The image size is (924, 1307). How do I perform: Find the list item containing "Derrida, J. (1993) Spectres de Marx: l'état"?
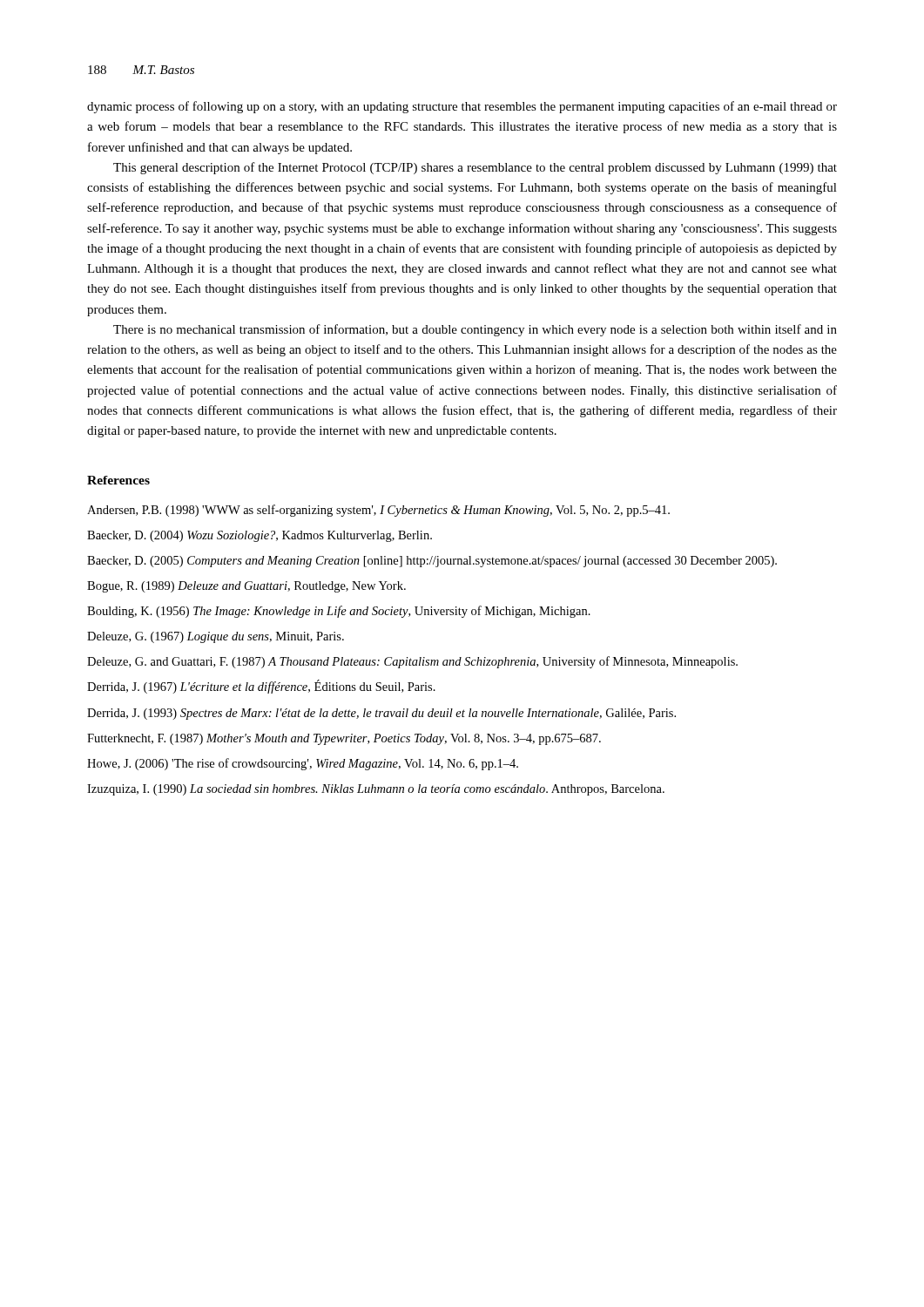382,712
